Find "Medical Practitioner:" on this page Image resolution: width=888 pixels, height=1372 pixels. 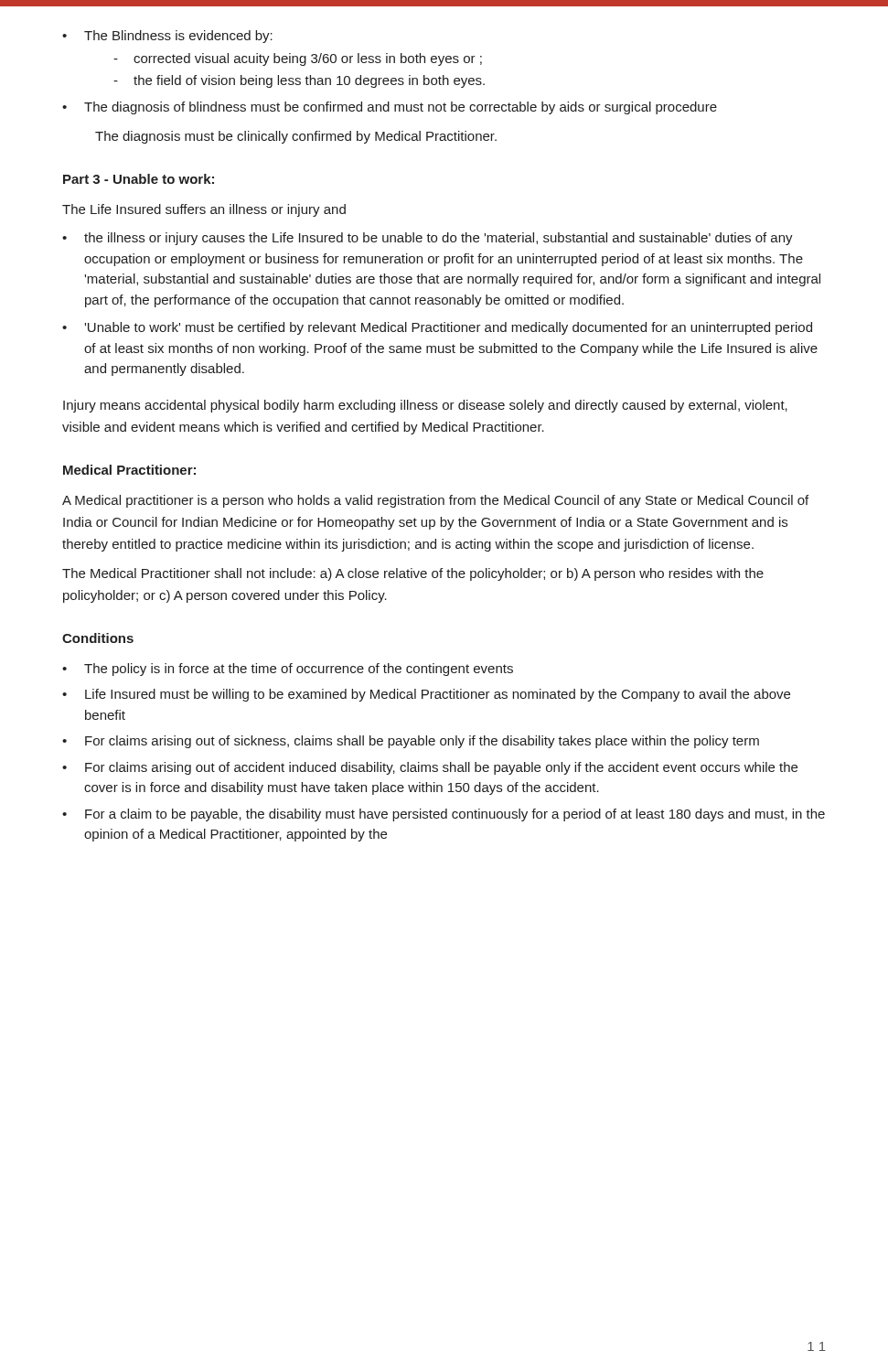point(130,469)
